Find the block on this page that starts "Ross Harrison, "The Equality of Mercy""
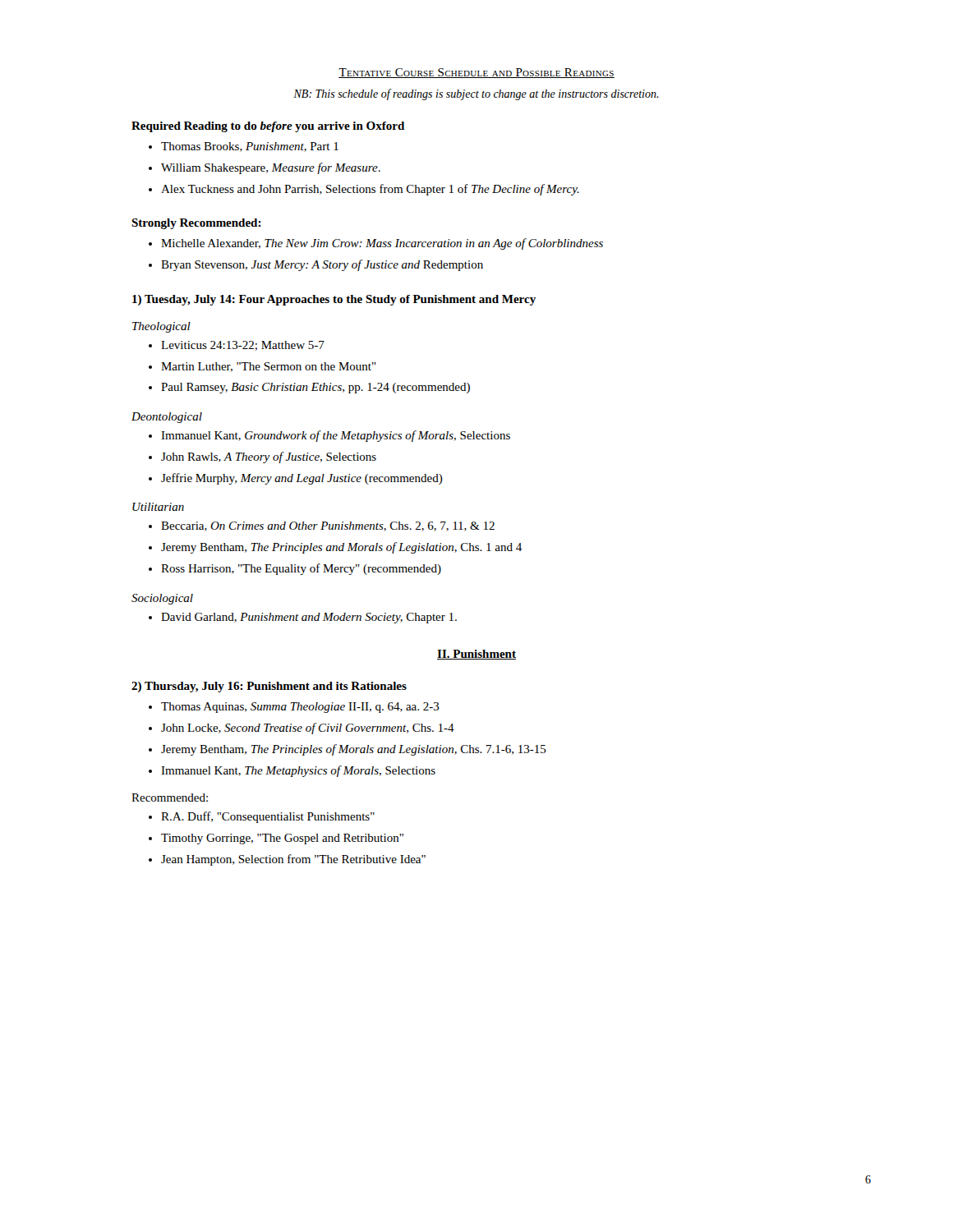The image size is (953, 1232). click(x=295, y=569)
